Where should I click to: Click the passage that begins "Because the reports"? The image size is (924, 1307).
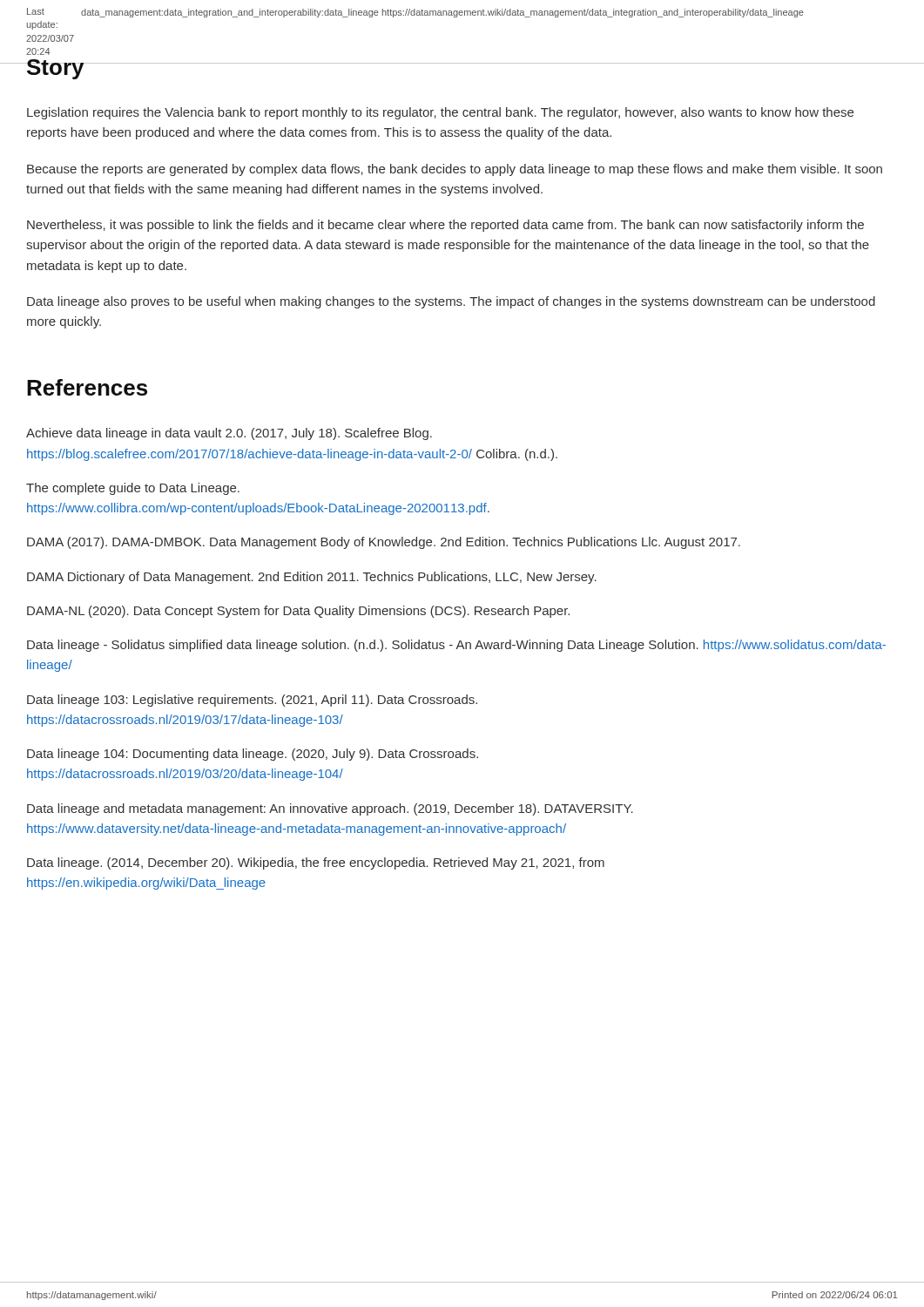tap(455, 178)
